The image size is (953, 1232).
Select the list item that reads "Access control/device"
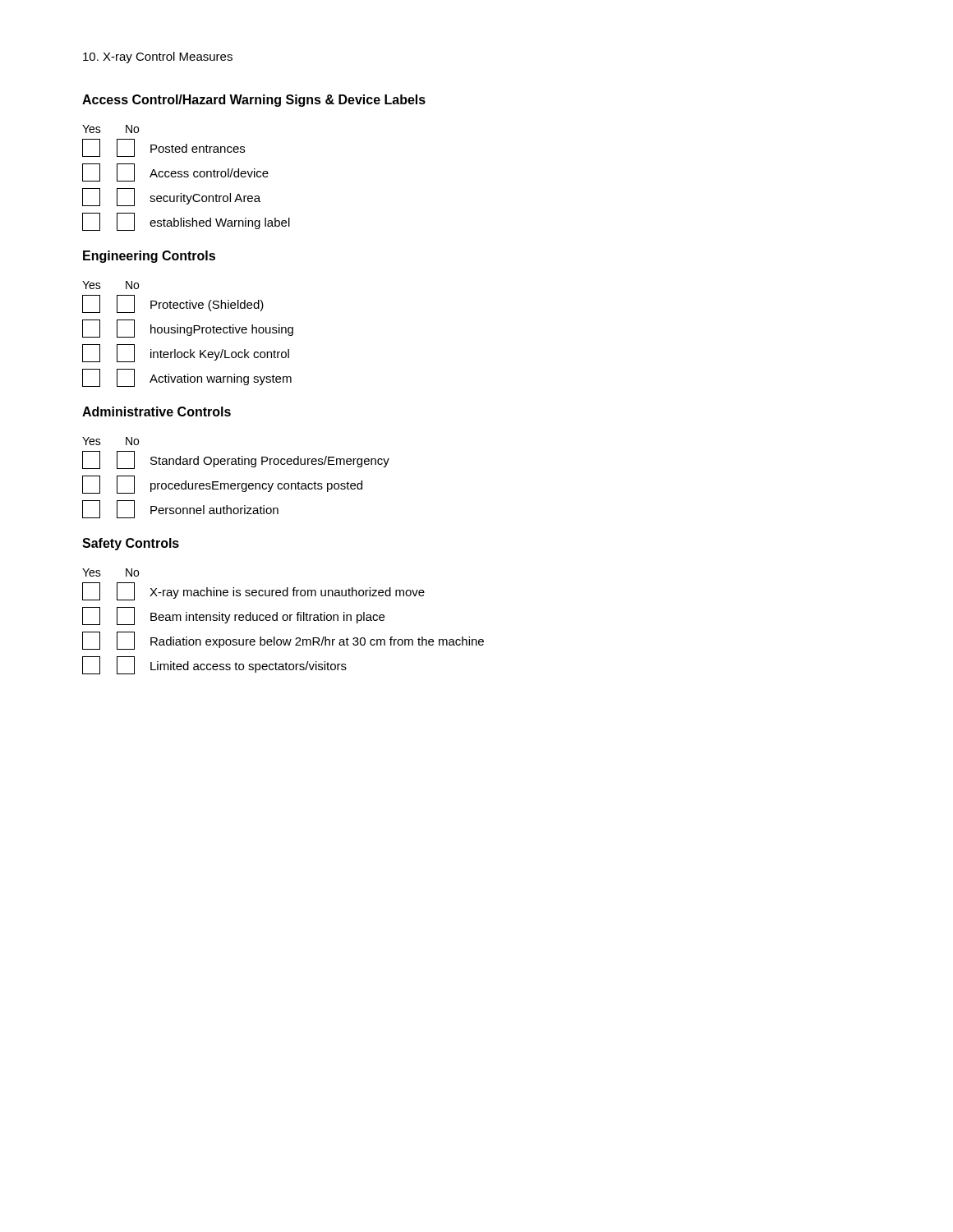click(x=175, y=172)
